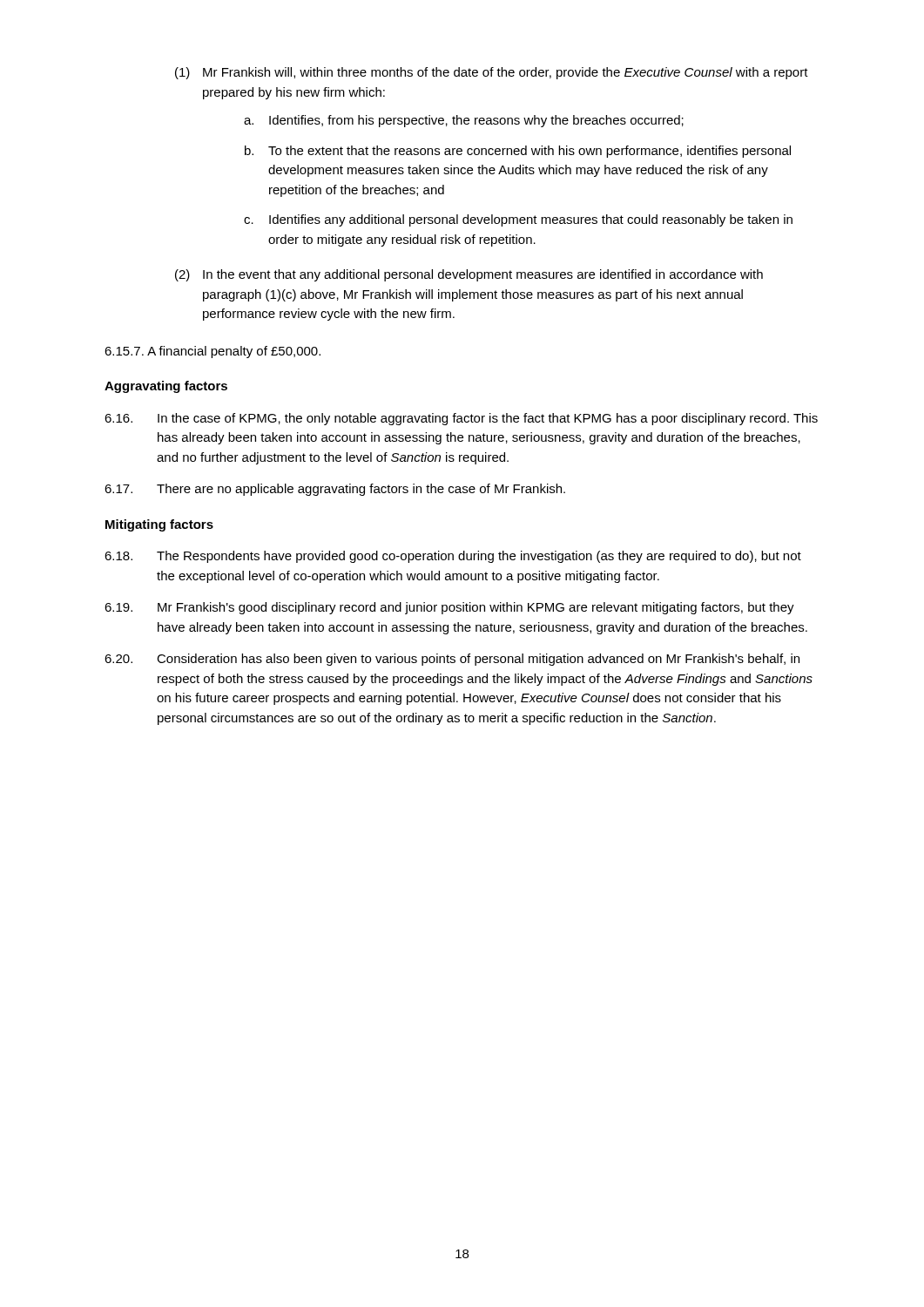The image size is (924, 1307).
Task: Point to the text starting "18. The Respondents have provided good co-operation during"
Action: click(x=462, y=566)
